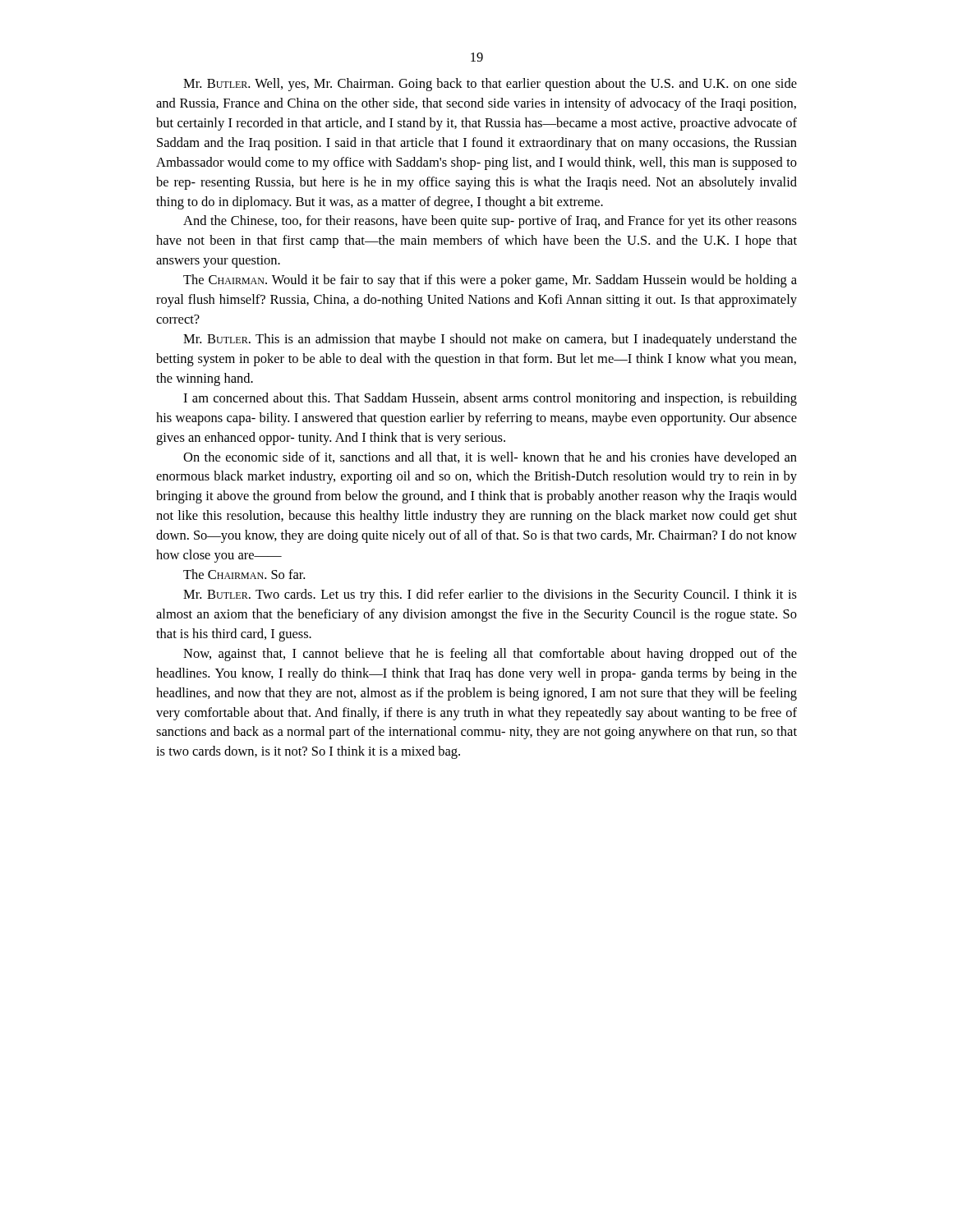Locate the text block that reads "Mr. Butler. Well, yes, Mr. Chairman."
Screen dimensions: 1232x953
(x=476, y=143)
